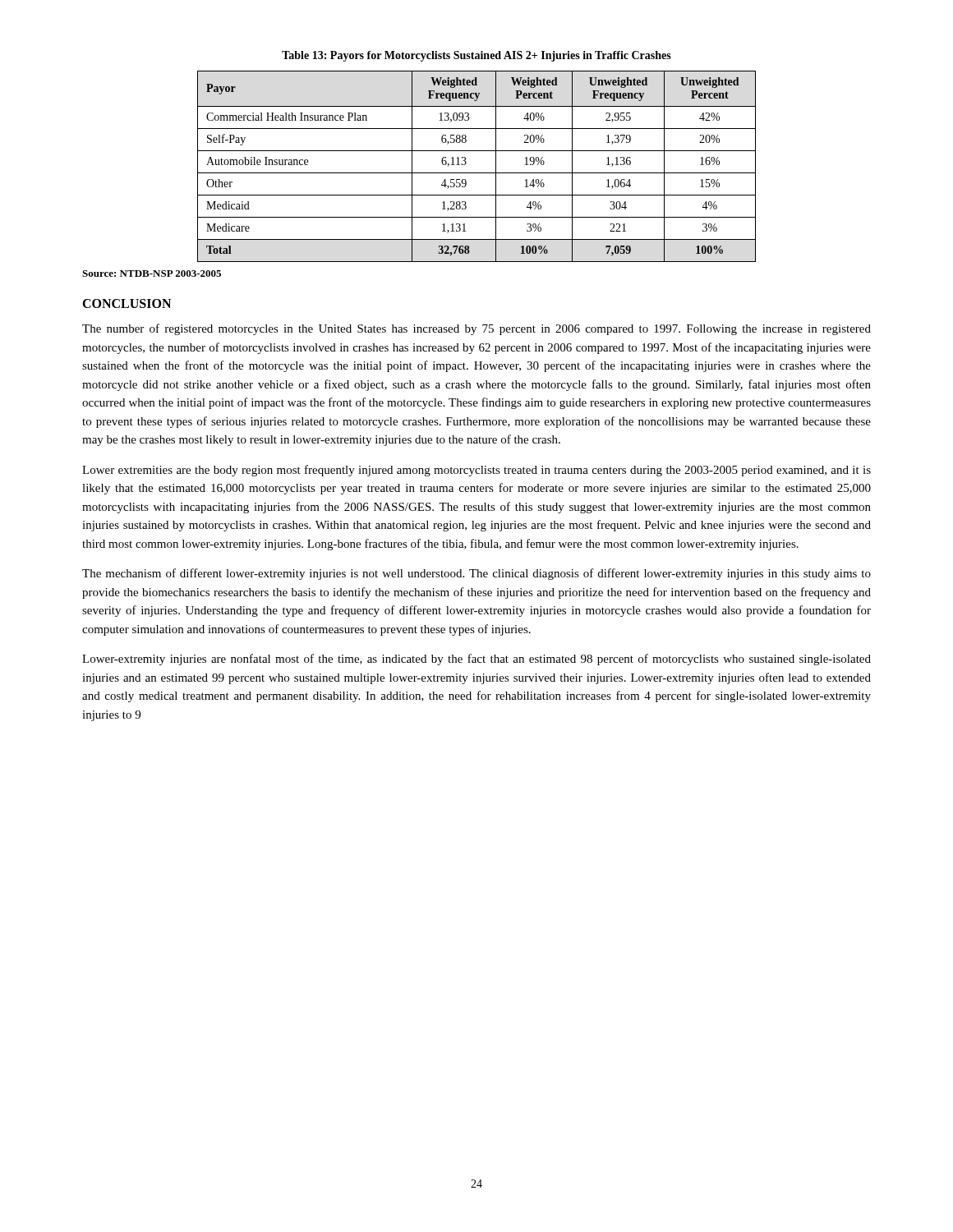
Task: Select the text block starting "Source: NTDB-NSP 2003-2005"
Action: [x=152, y=273]
